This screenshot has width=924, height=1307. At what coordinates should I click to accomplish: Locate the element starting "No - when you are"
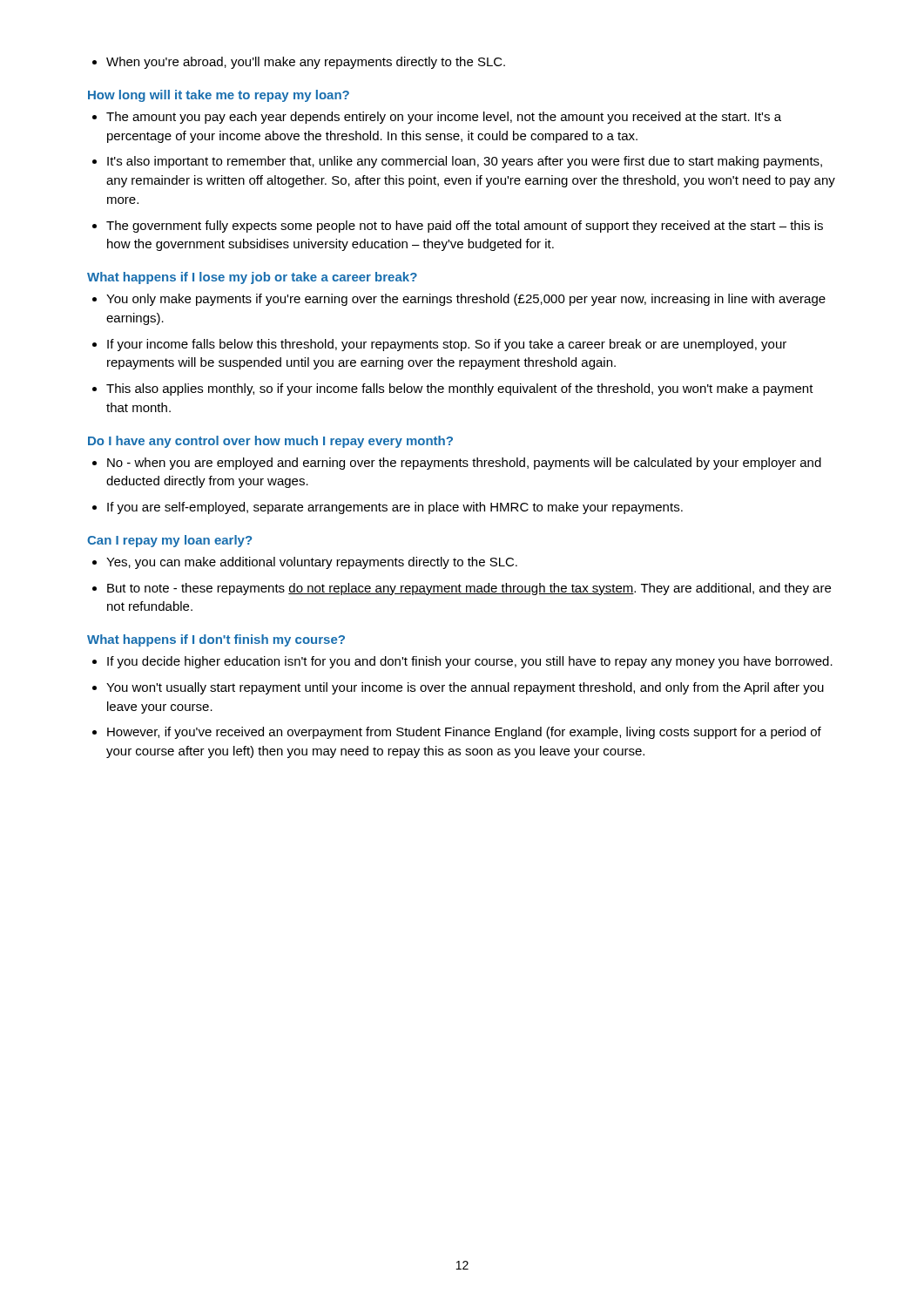tap(464, 471)
